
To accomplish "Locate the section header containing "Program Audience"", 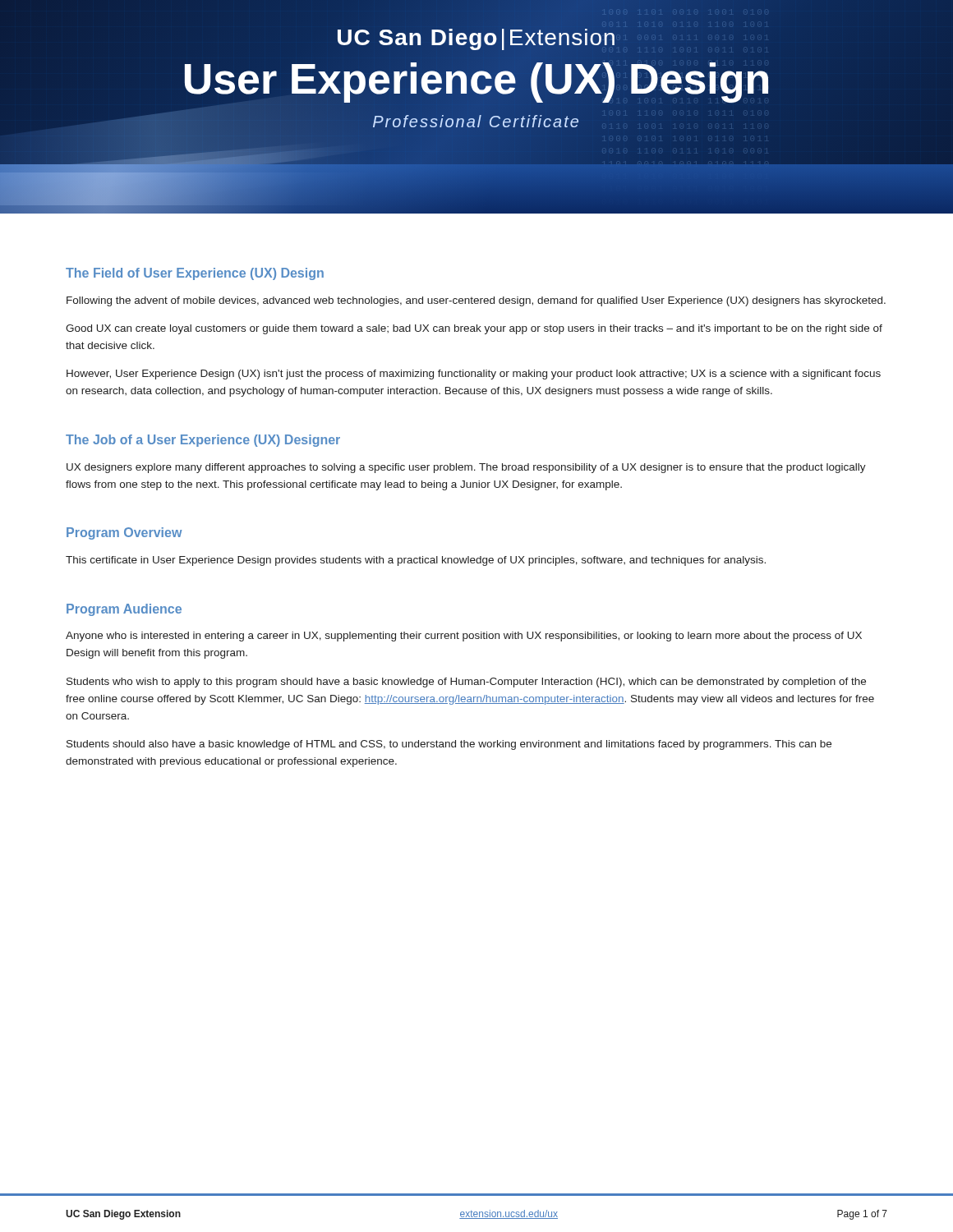I will [124, 610].
